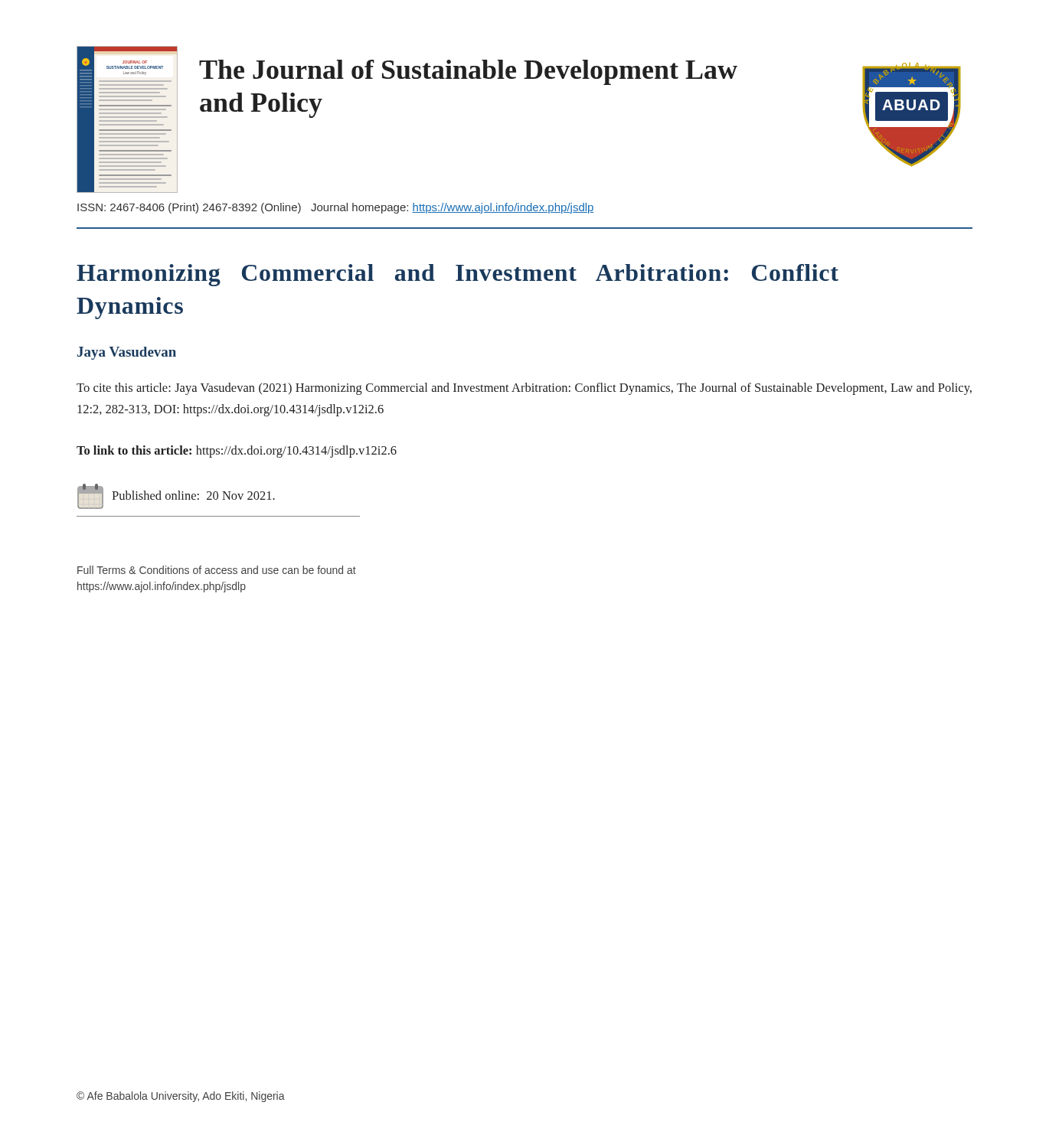Click on the block starting "Full Terms &"
Screen dimensions: 1148x1049
pyautogui.click(x=216, y=578)
